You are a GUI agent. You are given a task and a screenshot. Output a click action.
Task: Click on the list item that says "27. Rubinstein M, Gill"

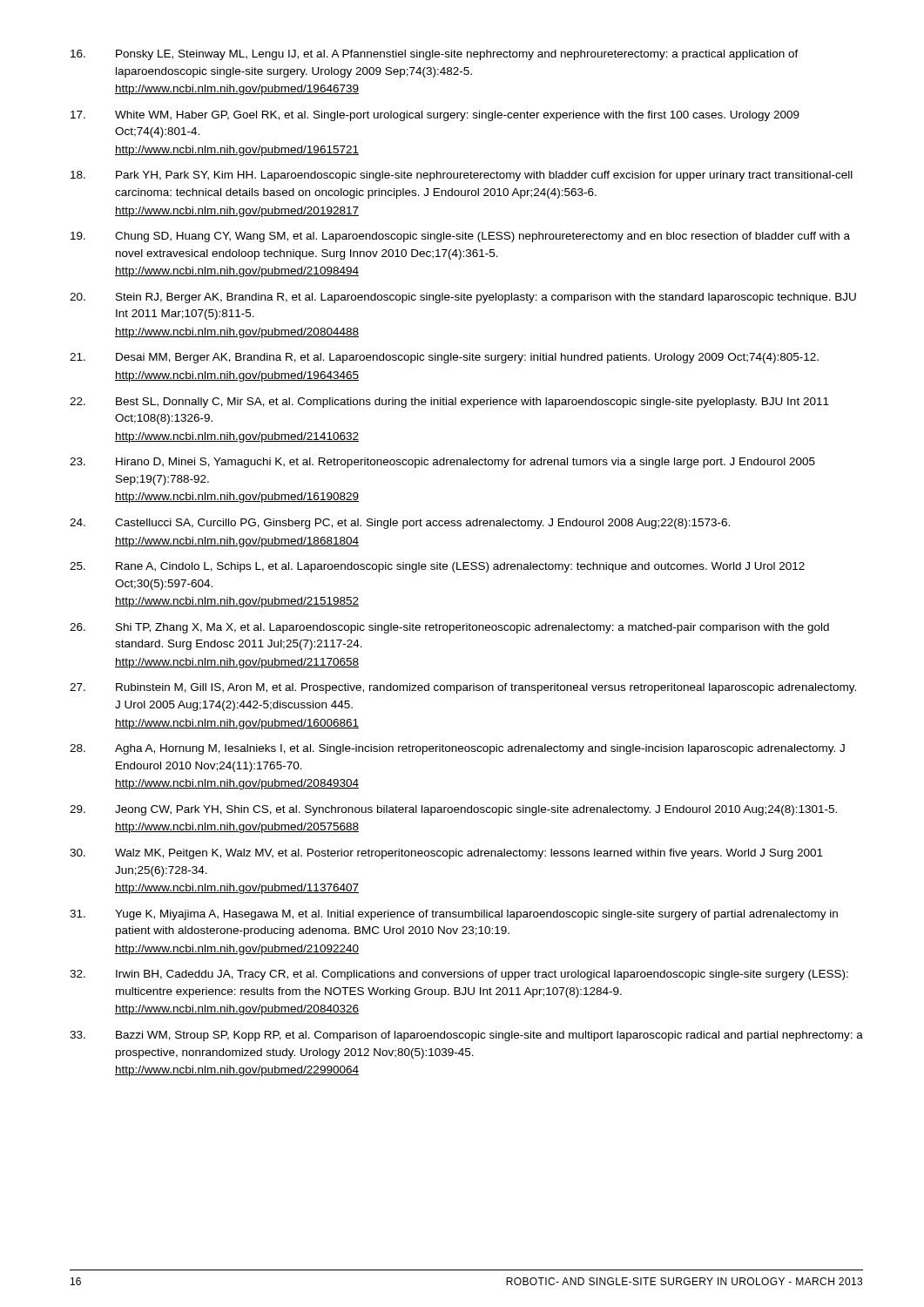(463, 688)
